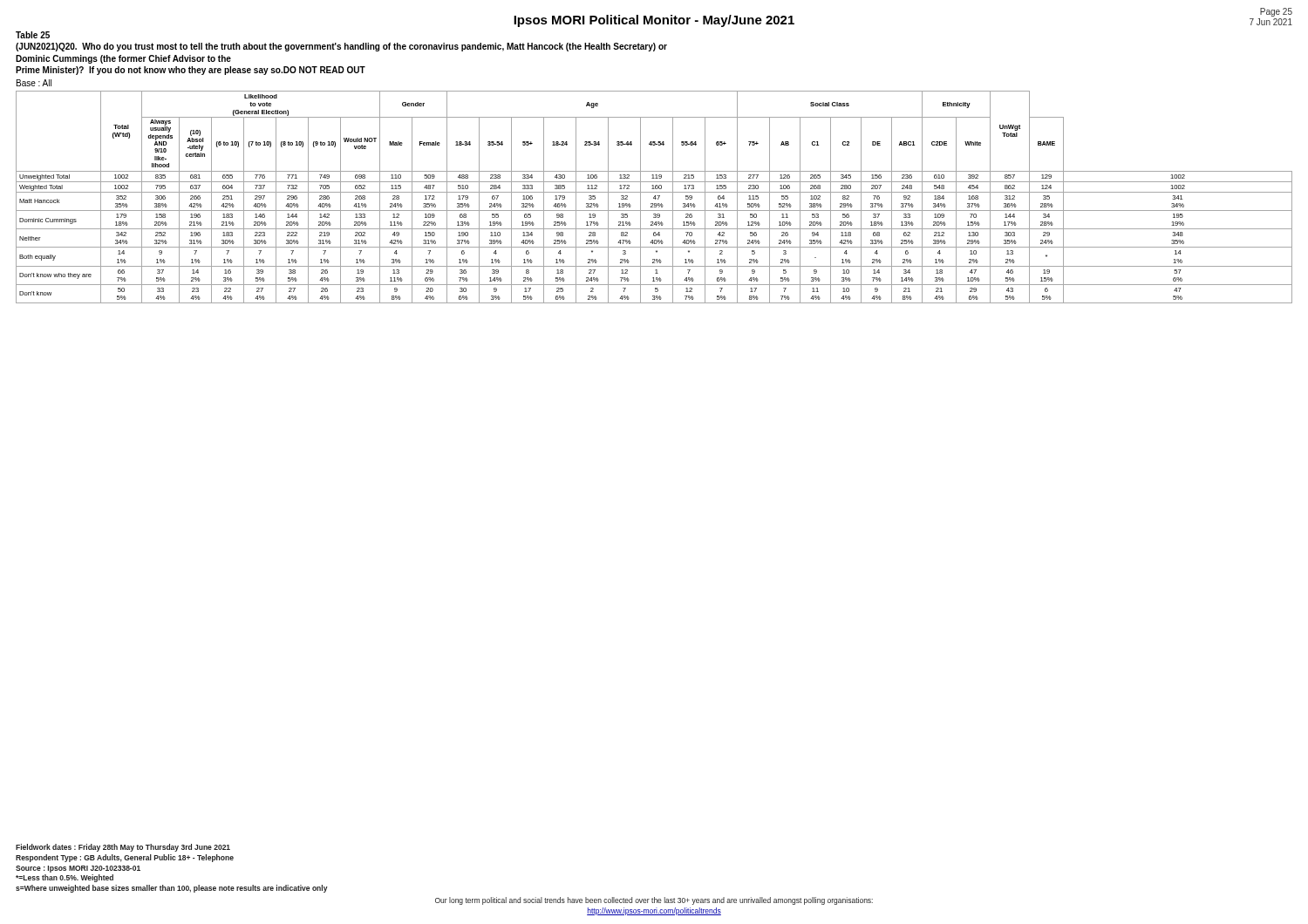Point to the block beginning "(JUN2021)Q20. Who do you trust most to"

pos(341,58)
